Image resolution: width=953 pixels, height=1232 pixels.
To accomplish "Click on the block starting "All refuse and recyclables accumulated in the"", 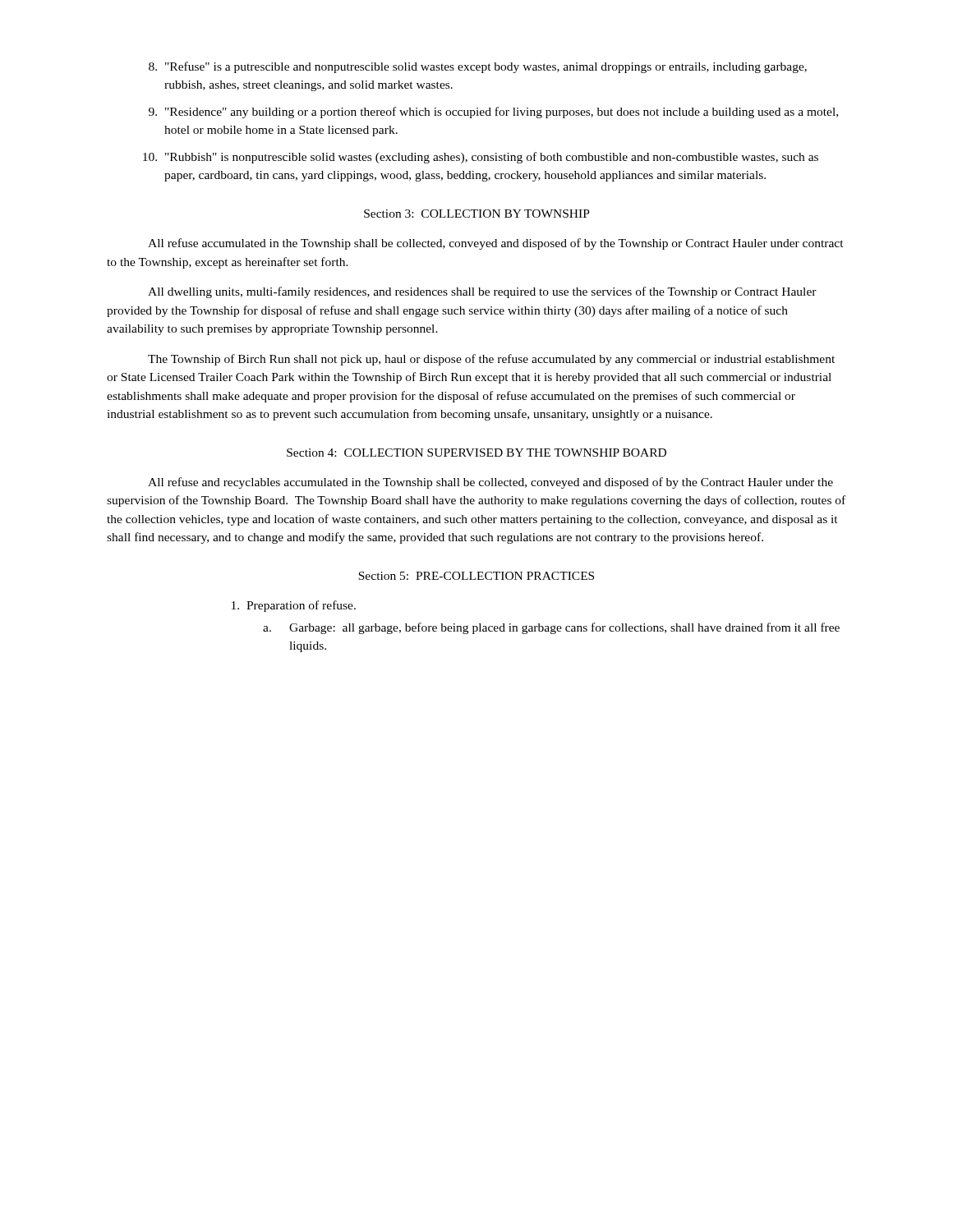I will 476,509.
